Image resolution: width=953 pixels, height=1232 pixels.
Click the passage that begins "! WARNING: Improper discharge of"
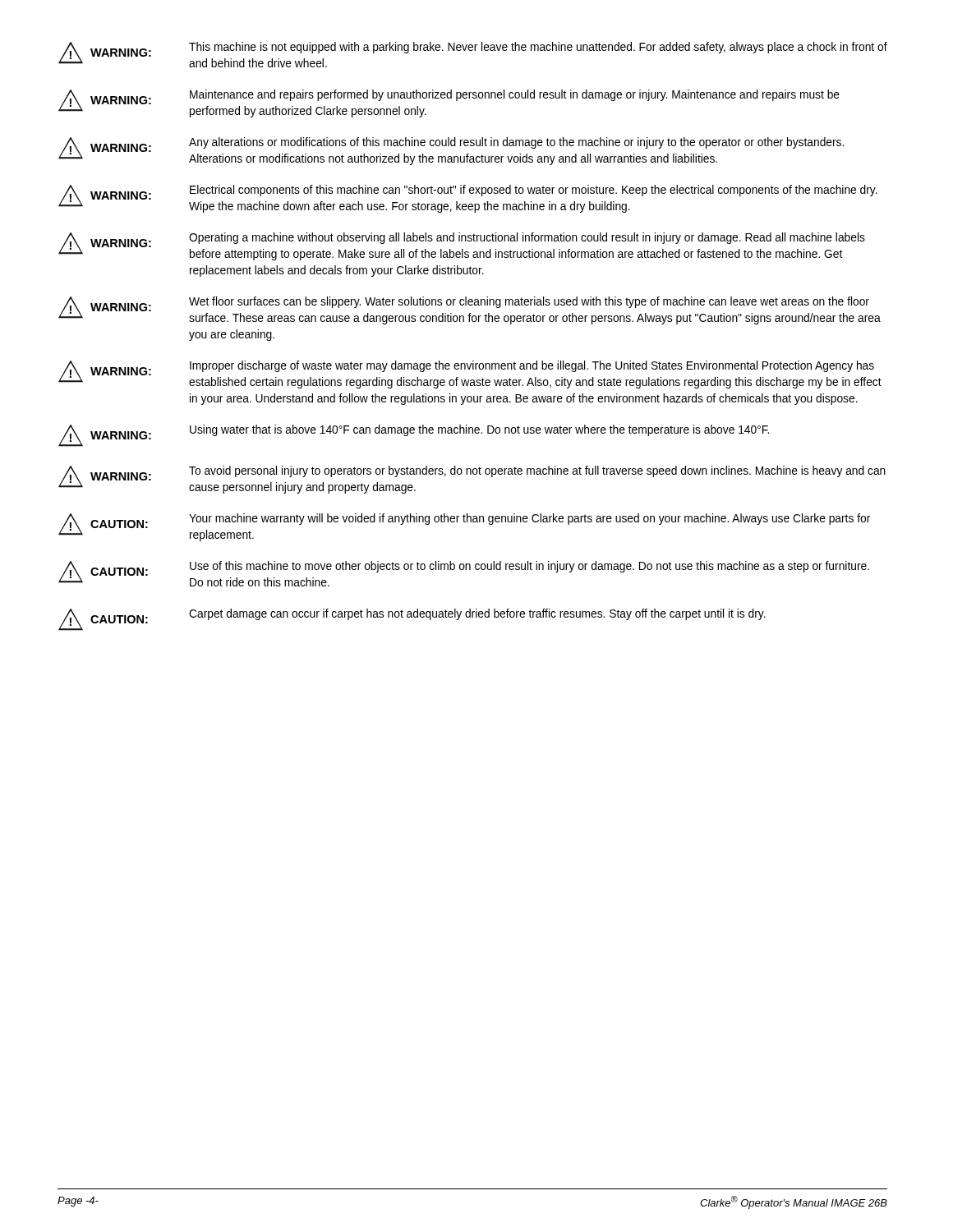click(472, 383)
